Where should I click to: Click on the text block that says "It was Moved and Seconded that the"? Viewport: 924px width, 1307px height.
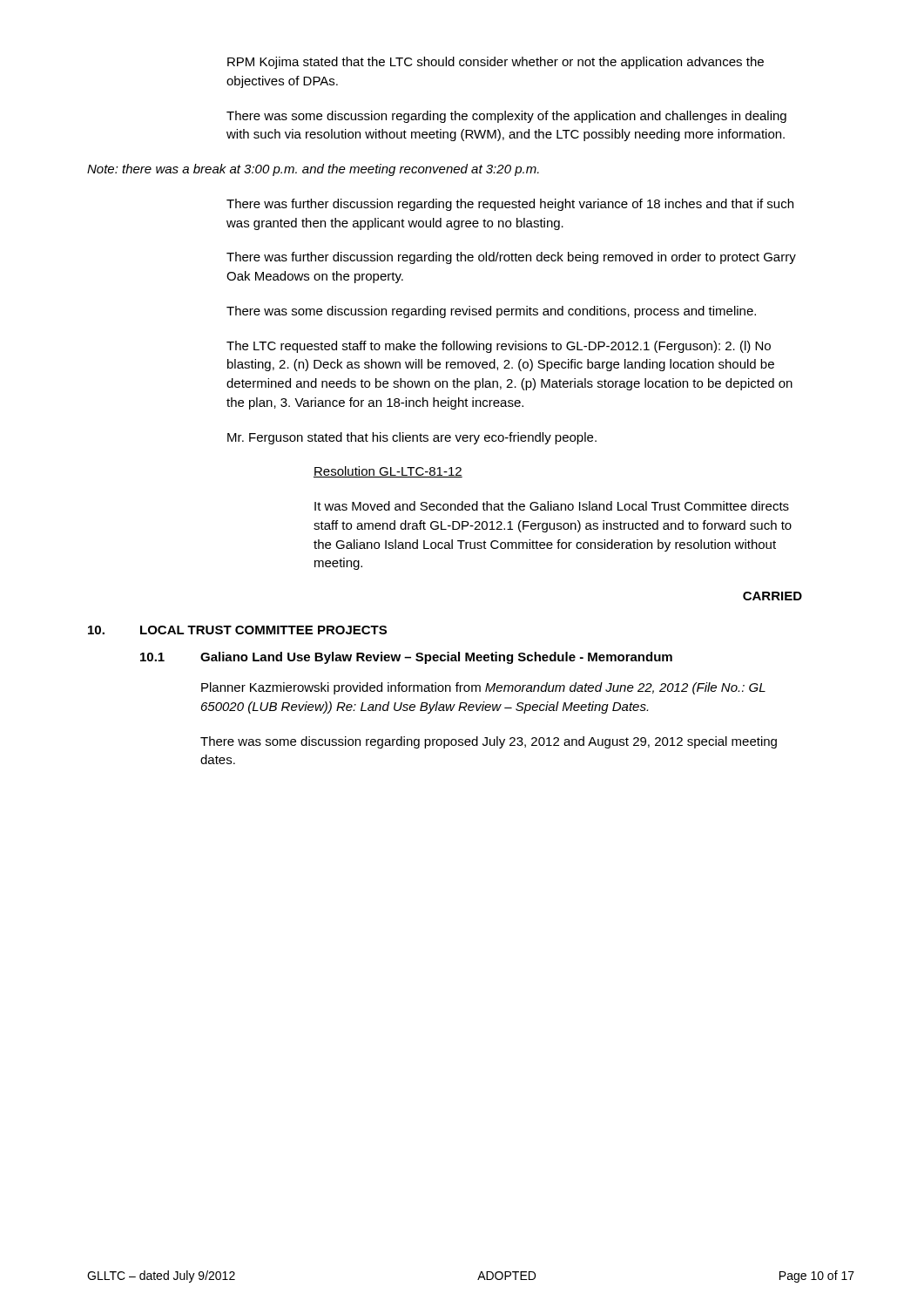553,534
